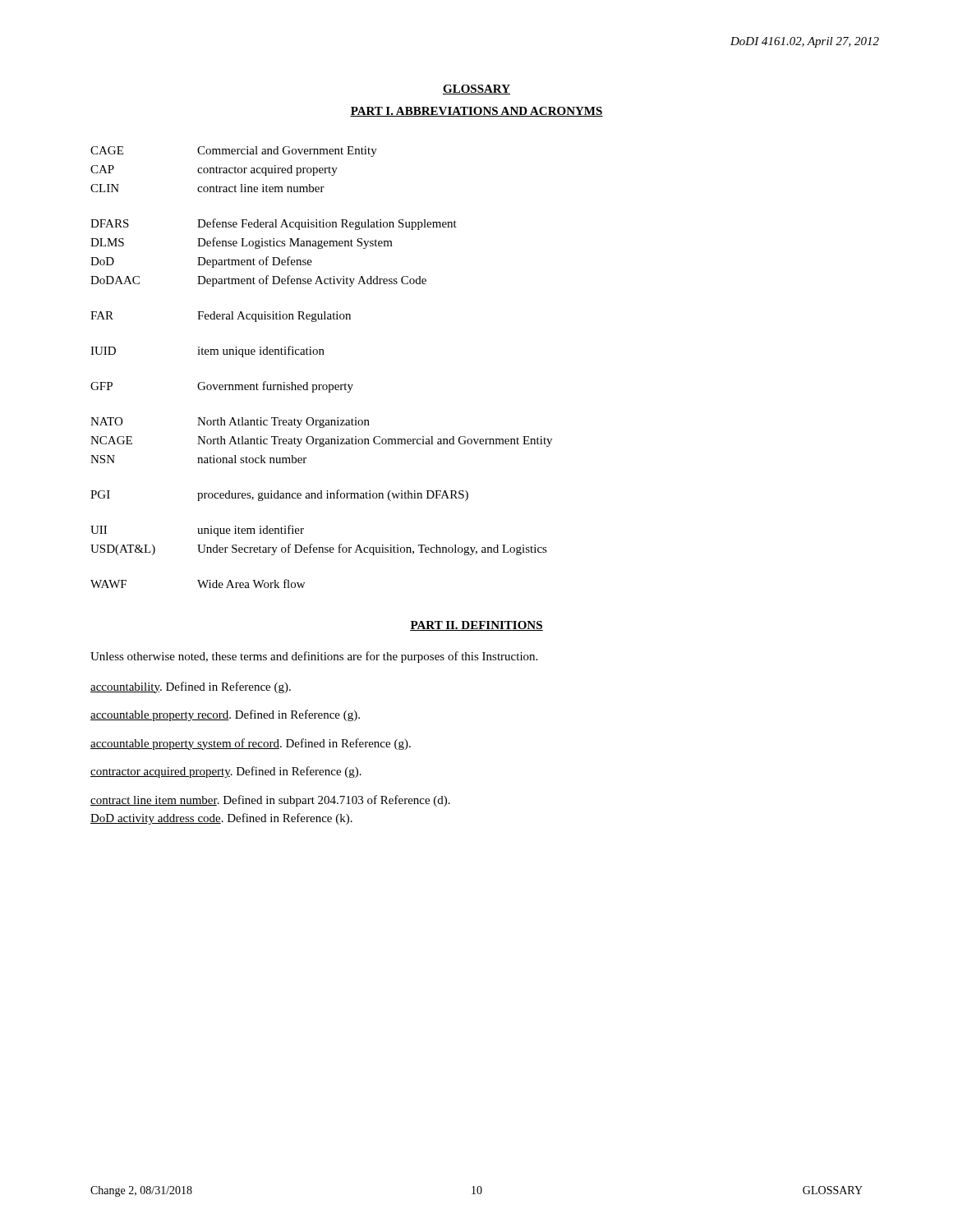The width and height of the screenshot is (953, 1232).
Task: Point to "PART II. DEFINITIONS"
Action: 476,625
